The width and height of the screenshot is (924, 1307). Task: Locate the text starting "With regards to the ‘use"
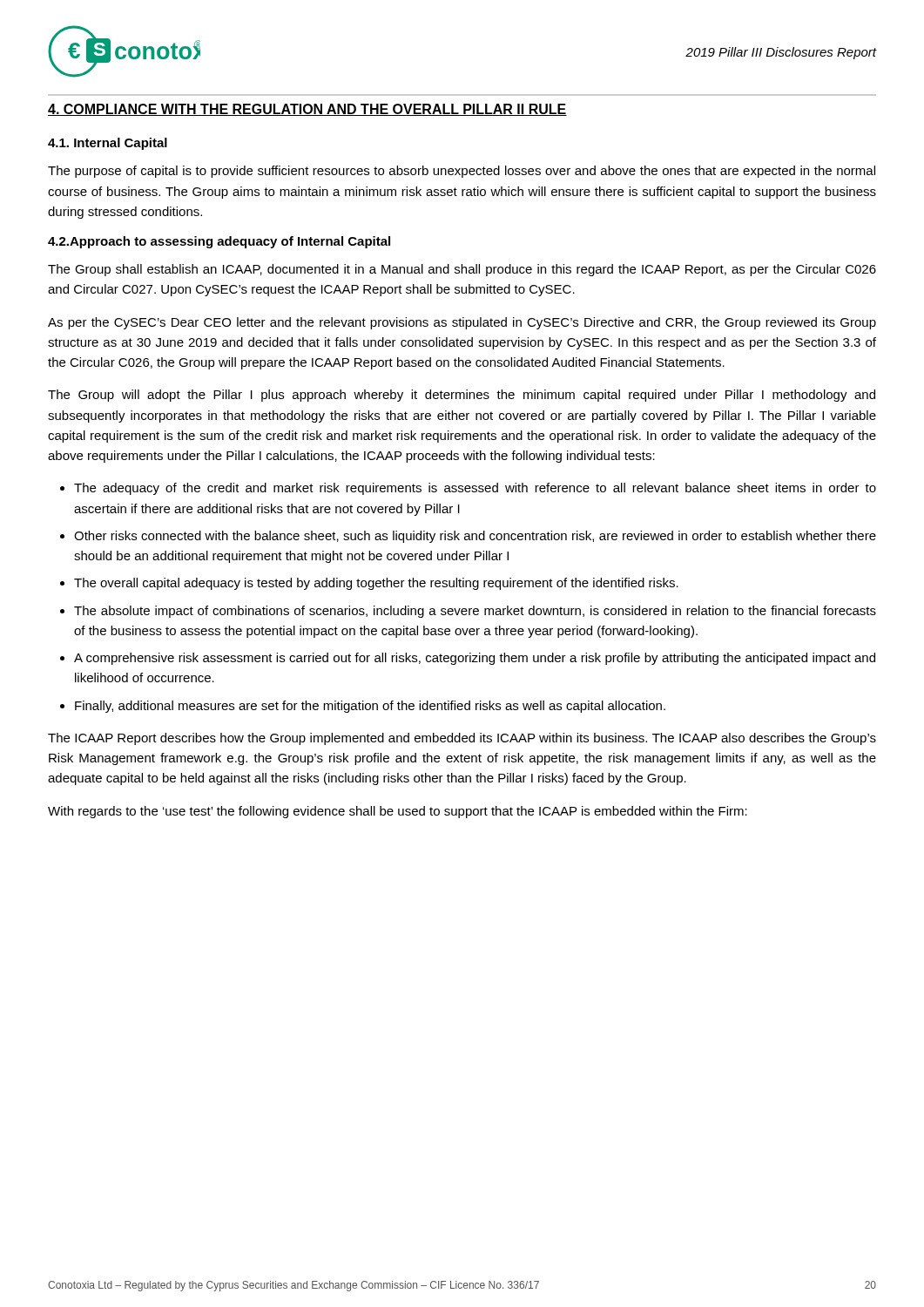(398, 810)
